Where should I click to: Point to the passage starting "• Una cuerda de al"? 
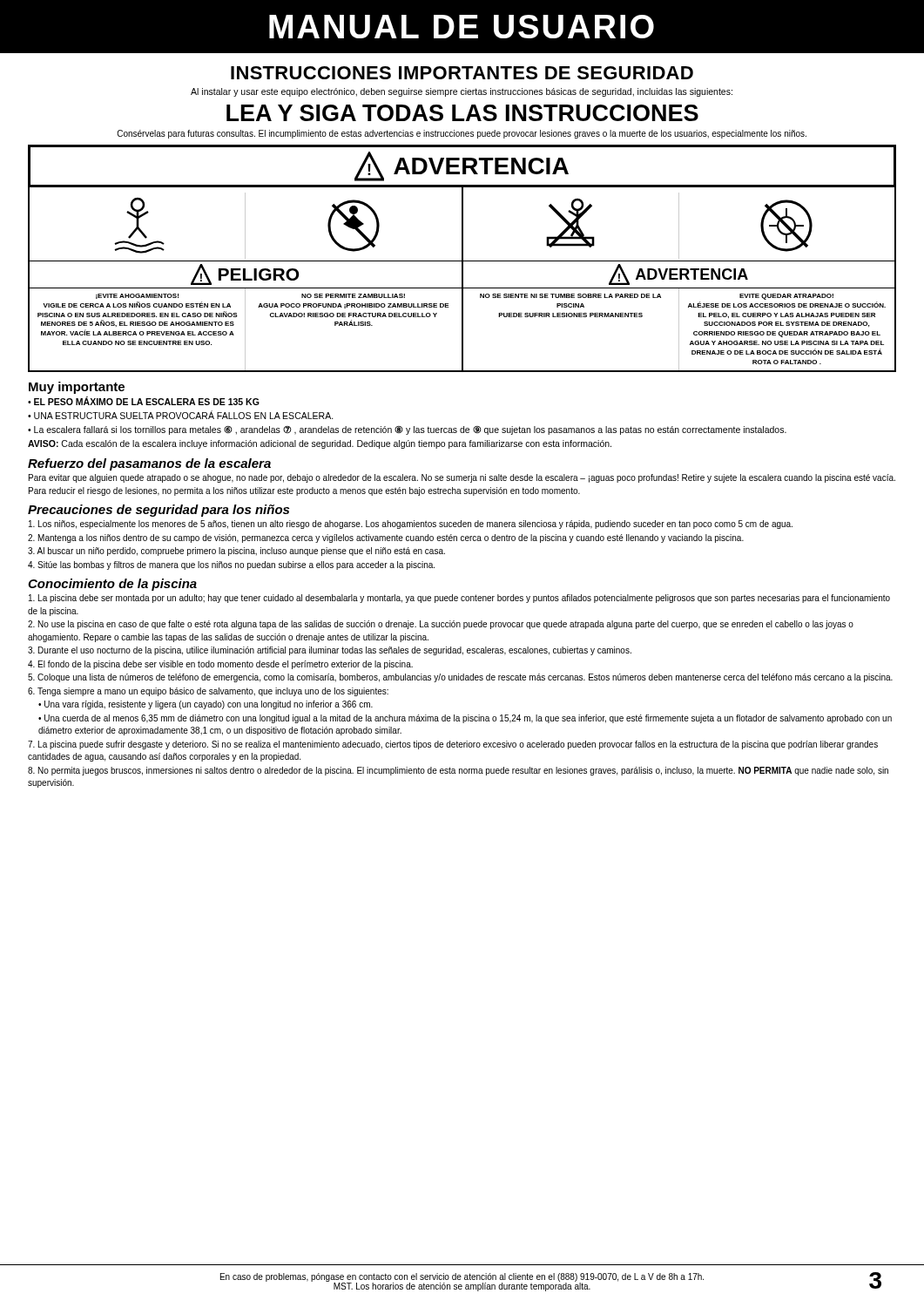[465, 724]
